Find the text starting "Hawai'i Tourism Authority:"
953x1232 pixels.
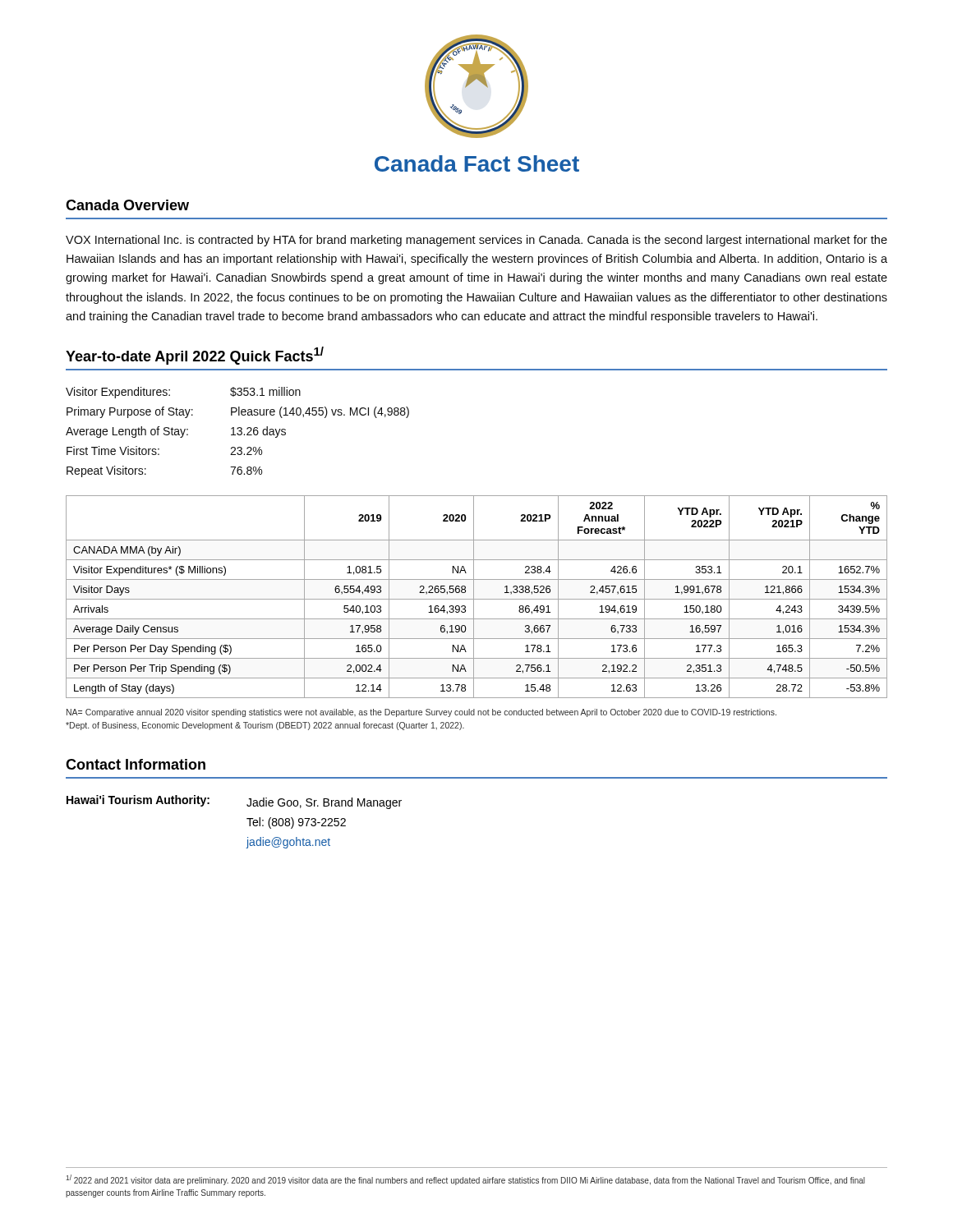pos(138,800)
